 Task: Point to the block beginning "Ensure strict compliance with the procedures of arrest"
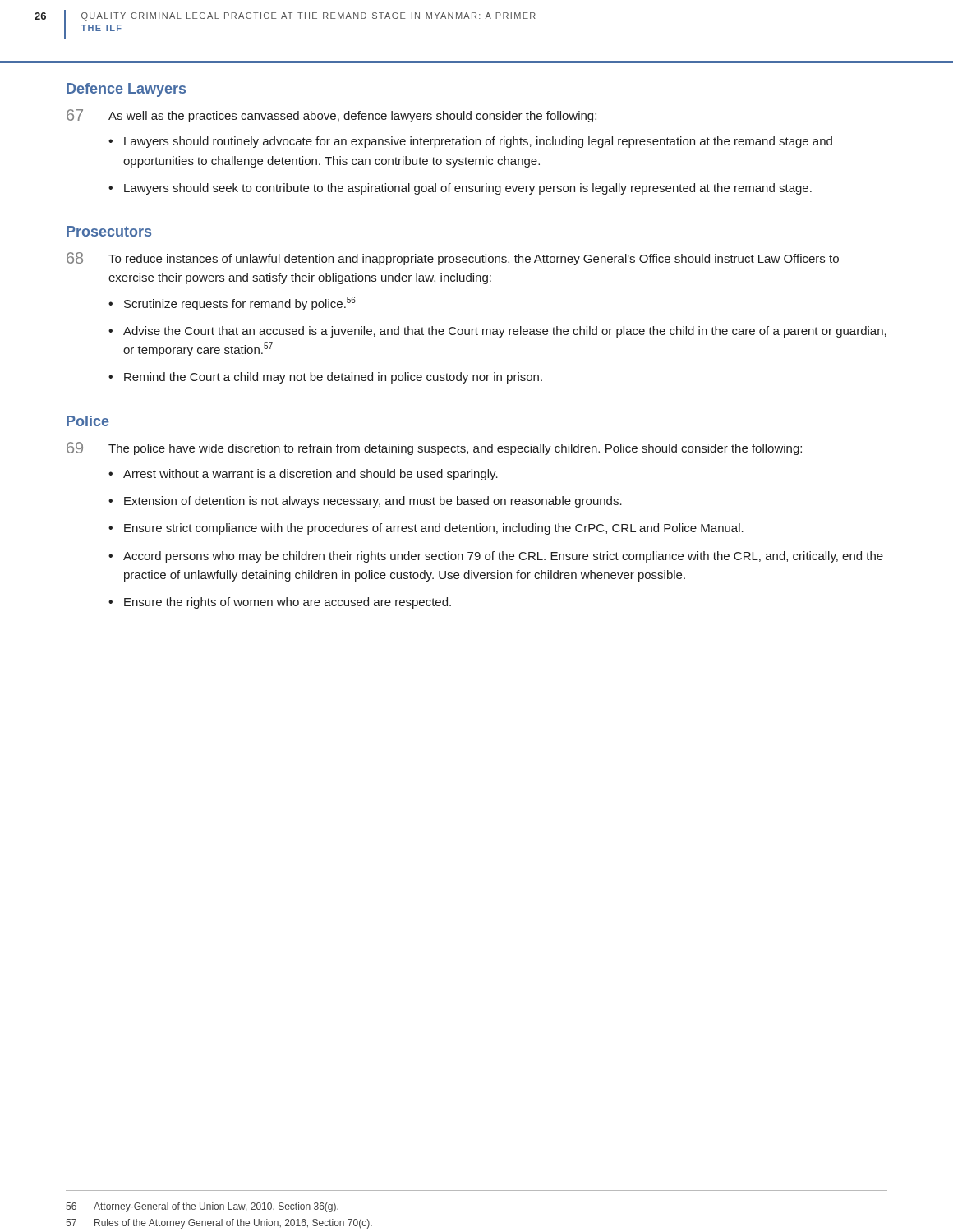coord(434,528)
